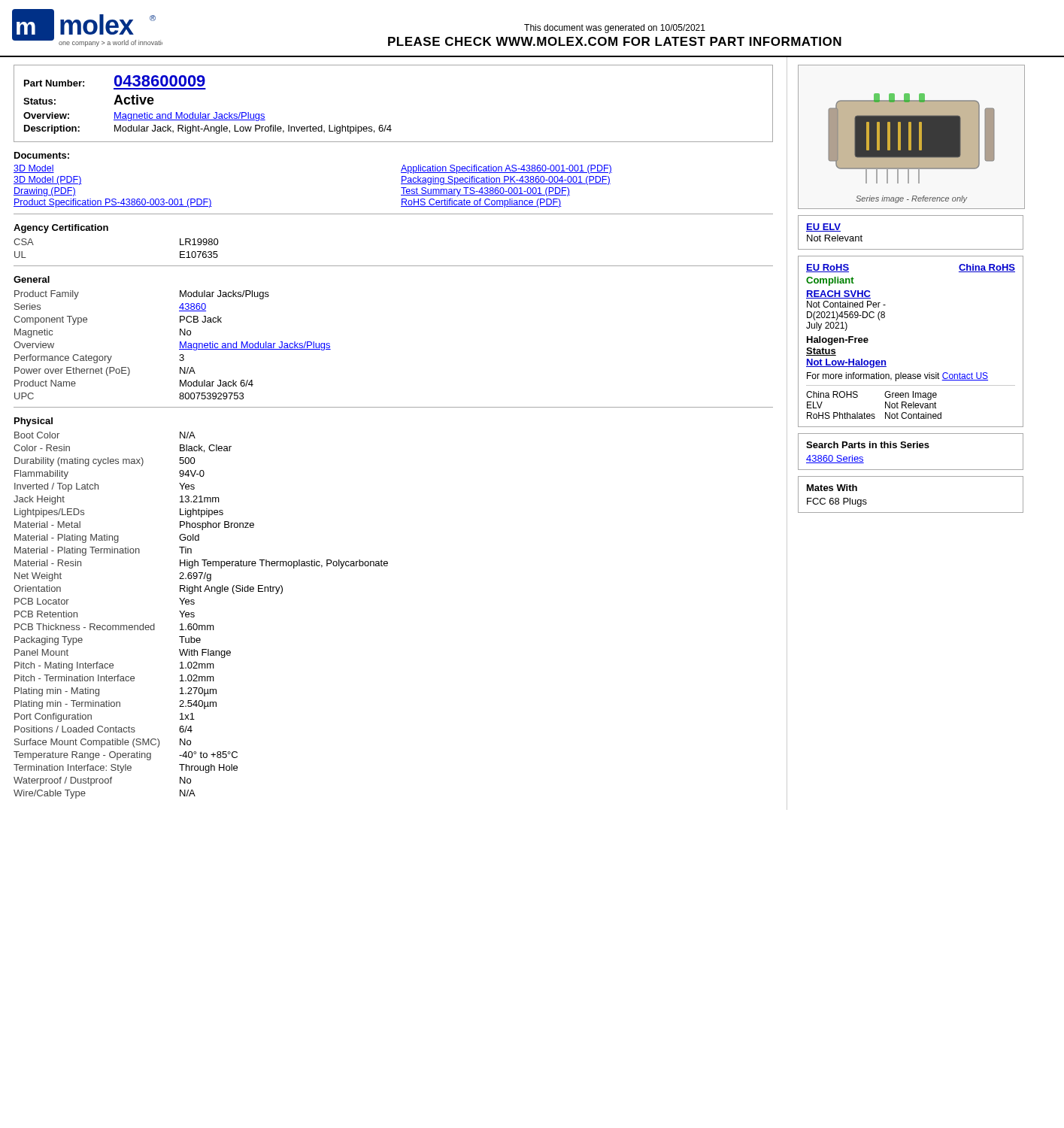Point to "Packaging Specification PK-43860-004-001 (PDF)"

pos(506,180)
